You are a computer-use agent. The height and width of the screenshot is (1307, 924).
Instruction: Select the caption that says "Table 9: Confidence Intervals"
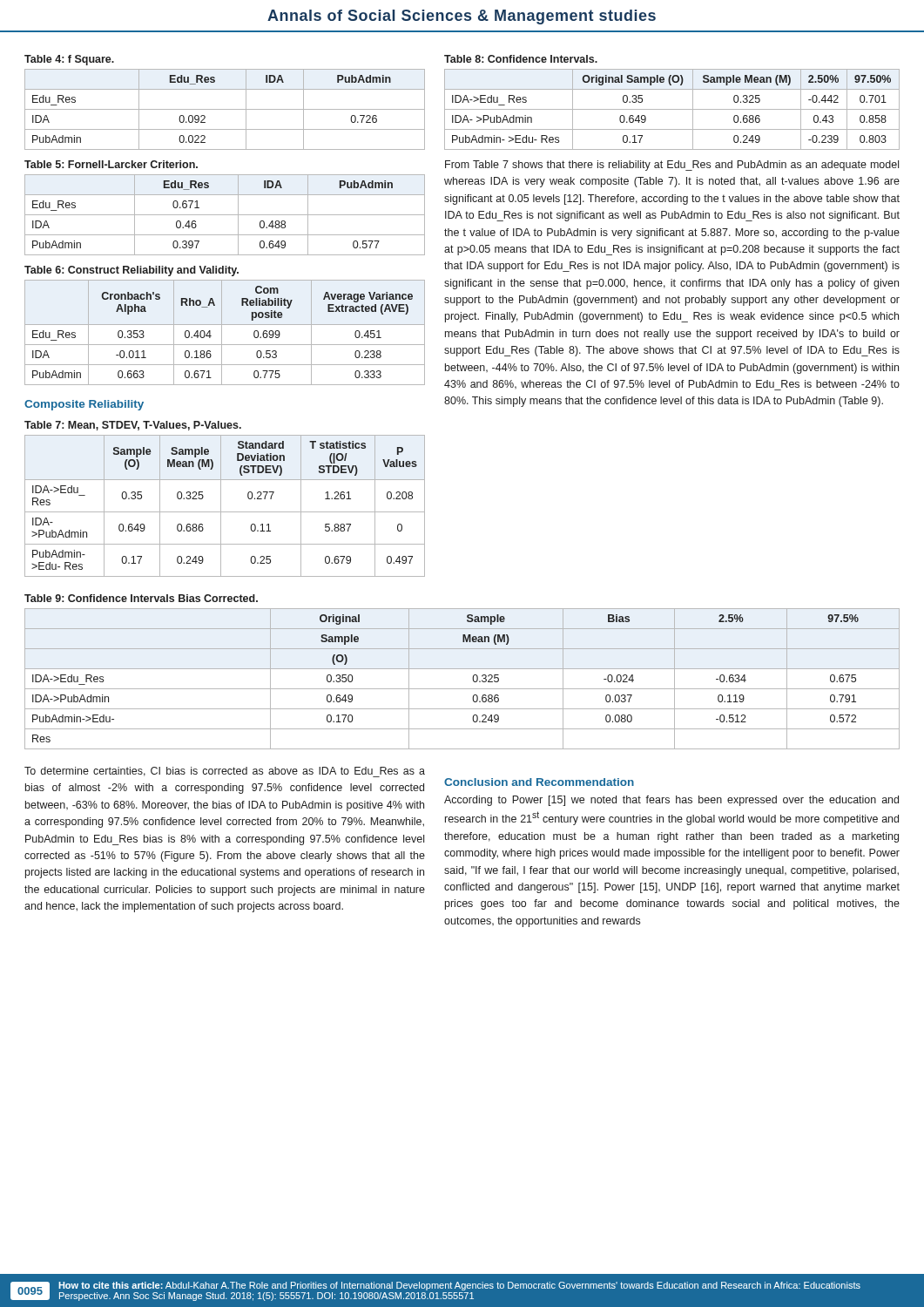pos(141,599)
